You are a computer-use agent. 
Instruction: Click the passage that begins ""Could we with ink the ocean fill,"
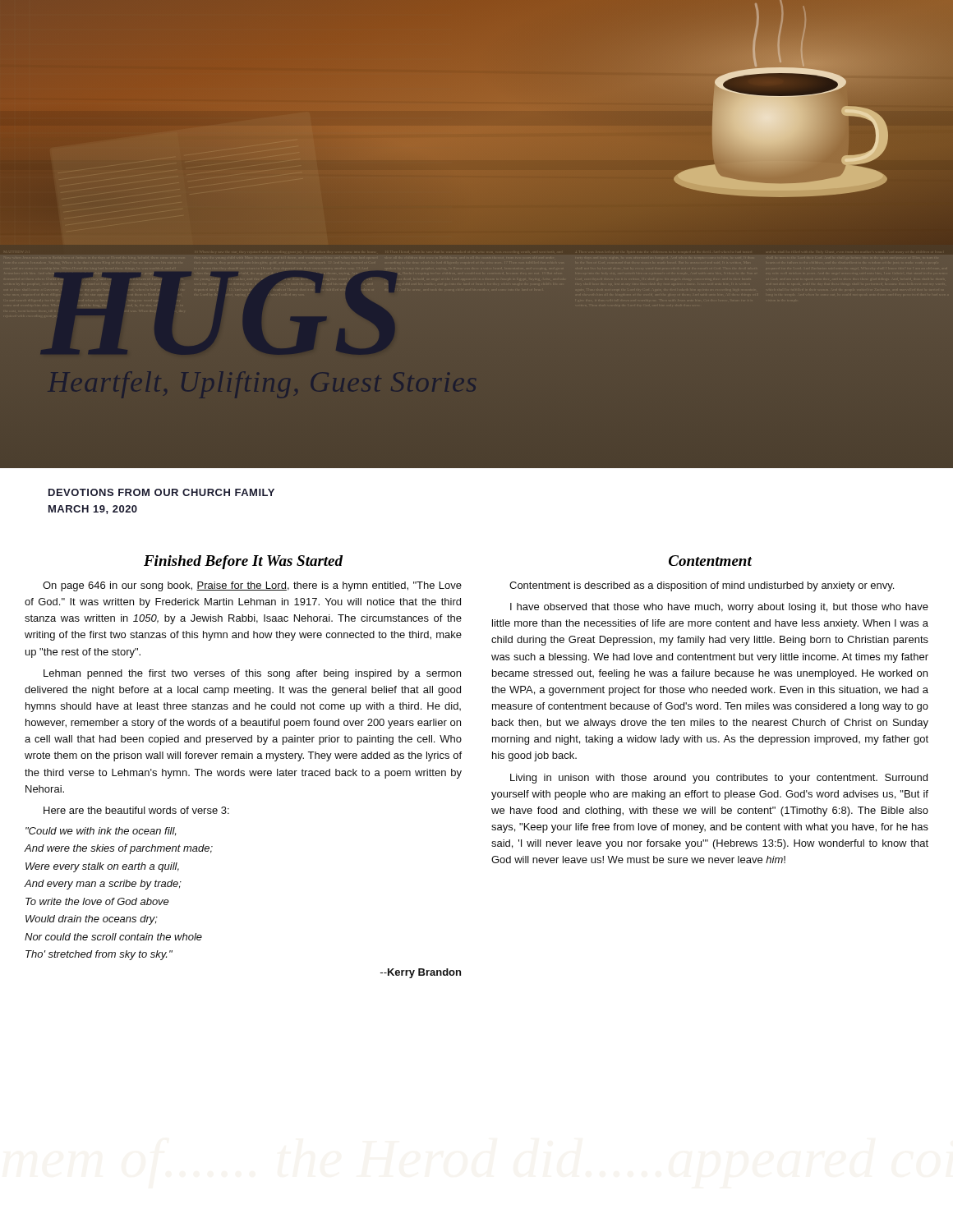(x=101, y=832)
